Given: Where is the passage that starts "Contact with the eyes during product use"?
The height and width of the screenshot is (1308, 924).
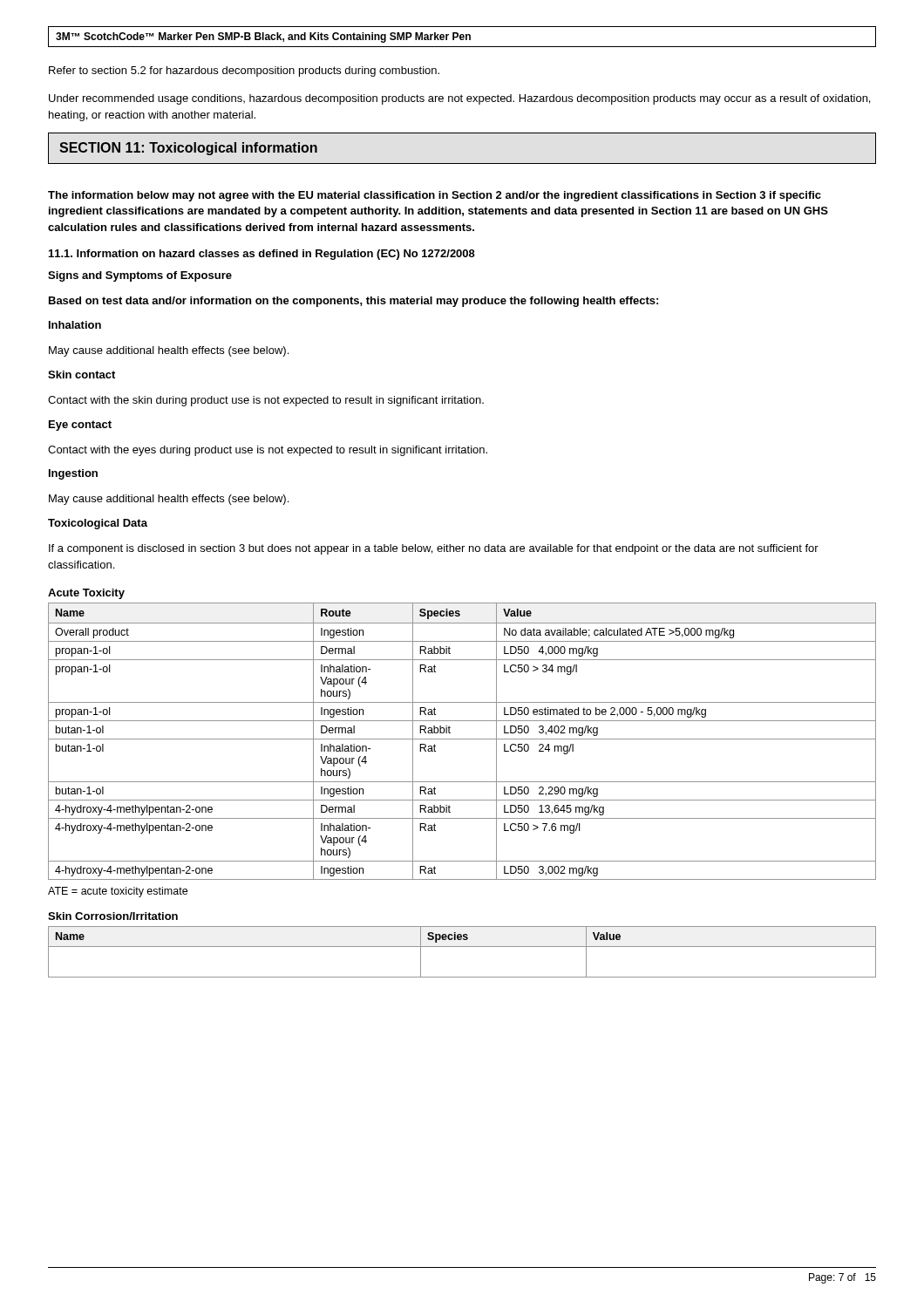Looking at the screenshot, I should (x=462, y=450).
